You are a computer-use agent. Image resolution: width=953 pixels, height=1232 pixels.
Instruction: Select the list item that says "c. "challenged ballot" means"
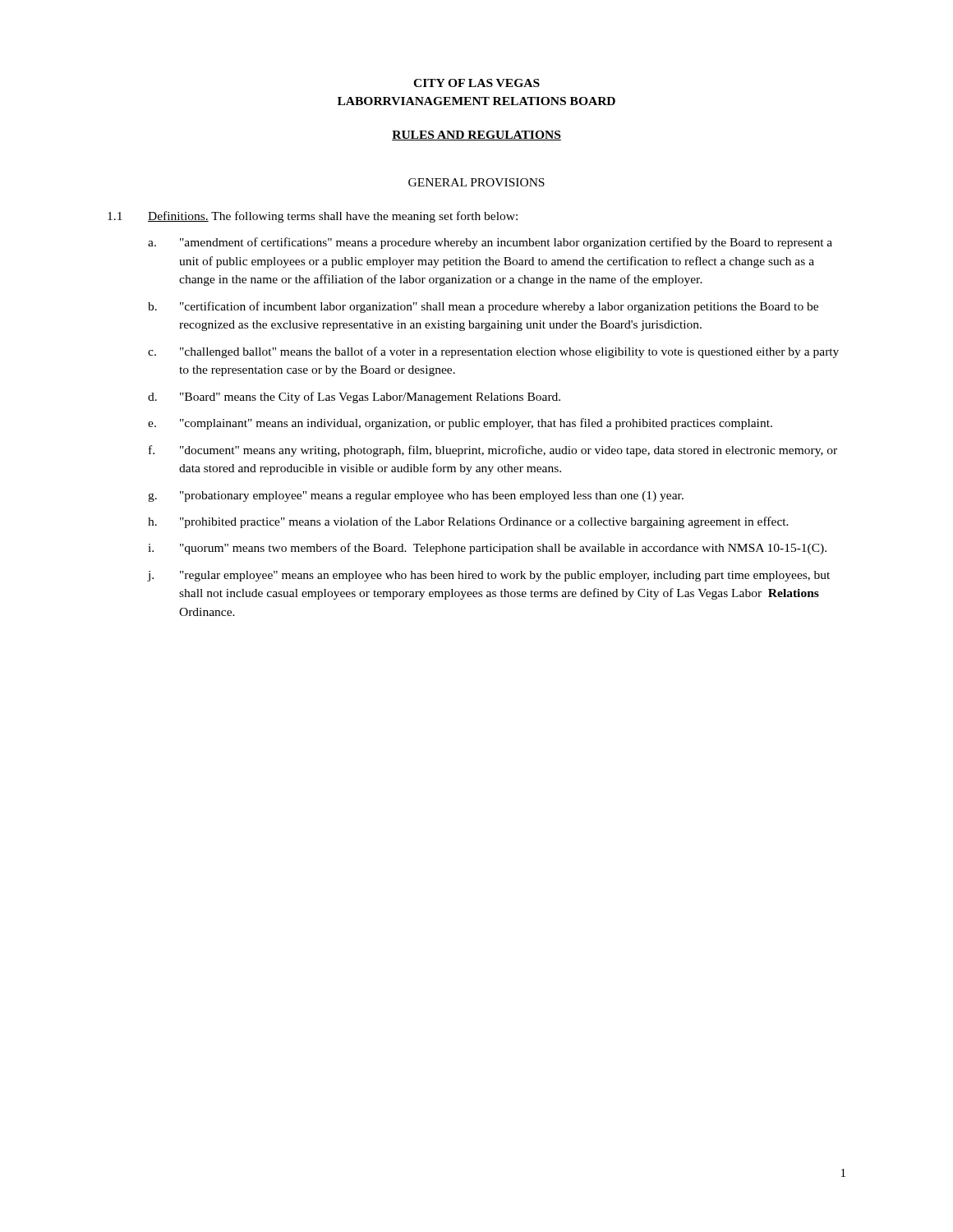497,361
